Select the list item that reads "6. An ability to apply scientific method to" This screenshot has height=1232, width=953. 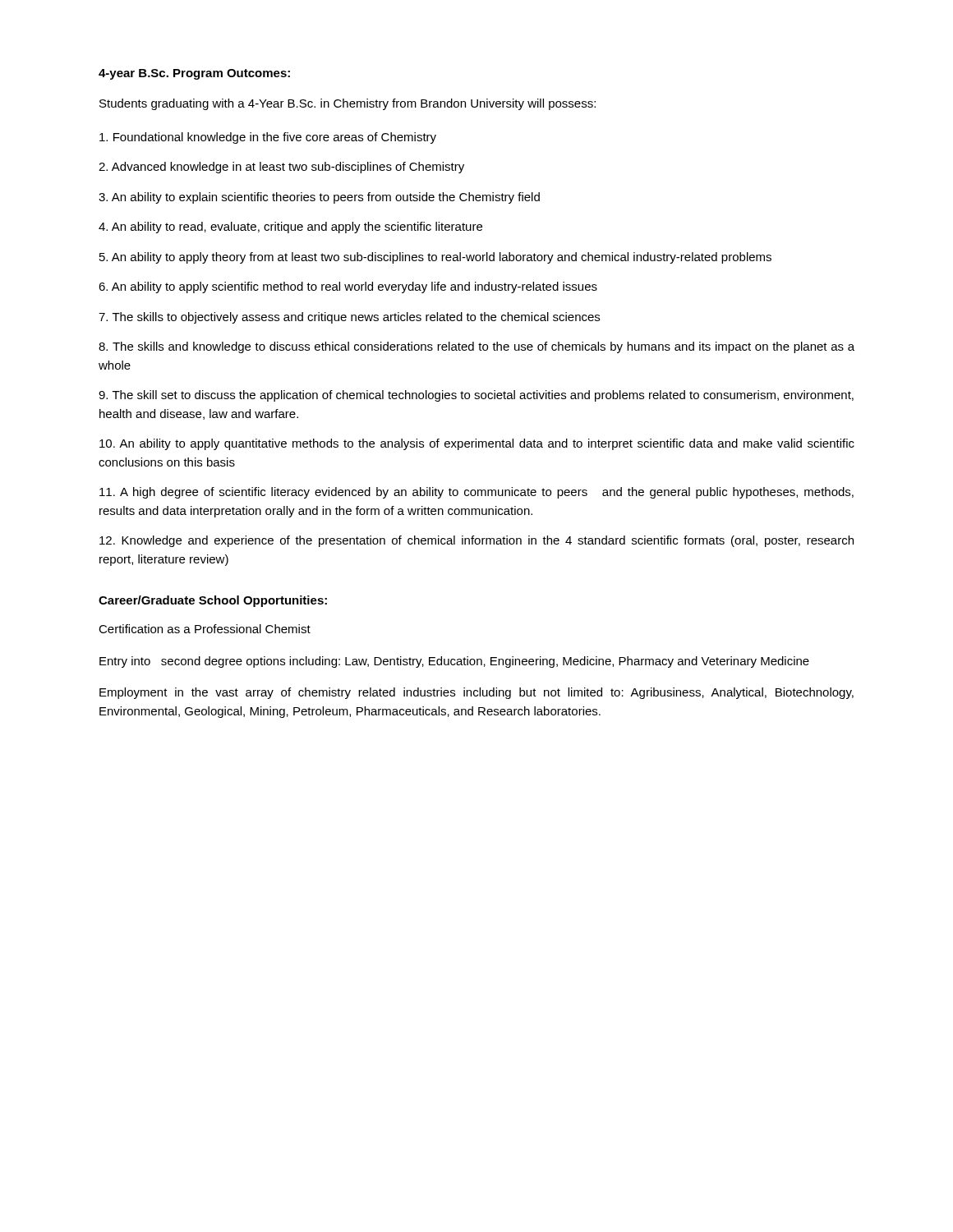point(348,286)
